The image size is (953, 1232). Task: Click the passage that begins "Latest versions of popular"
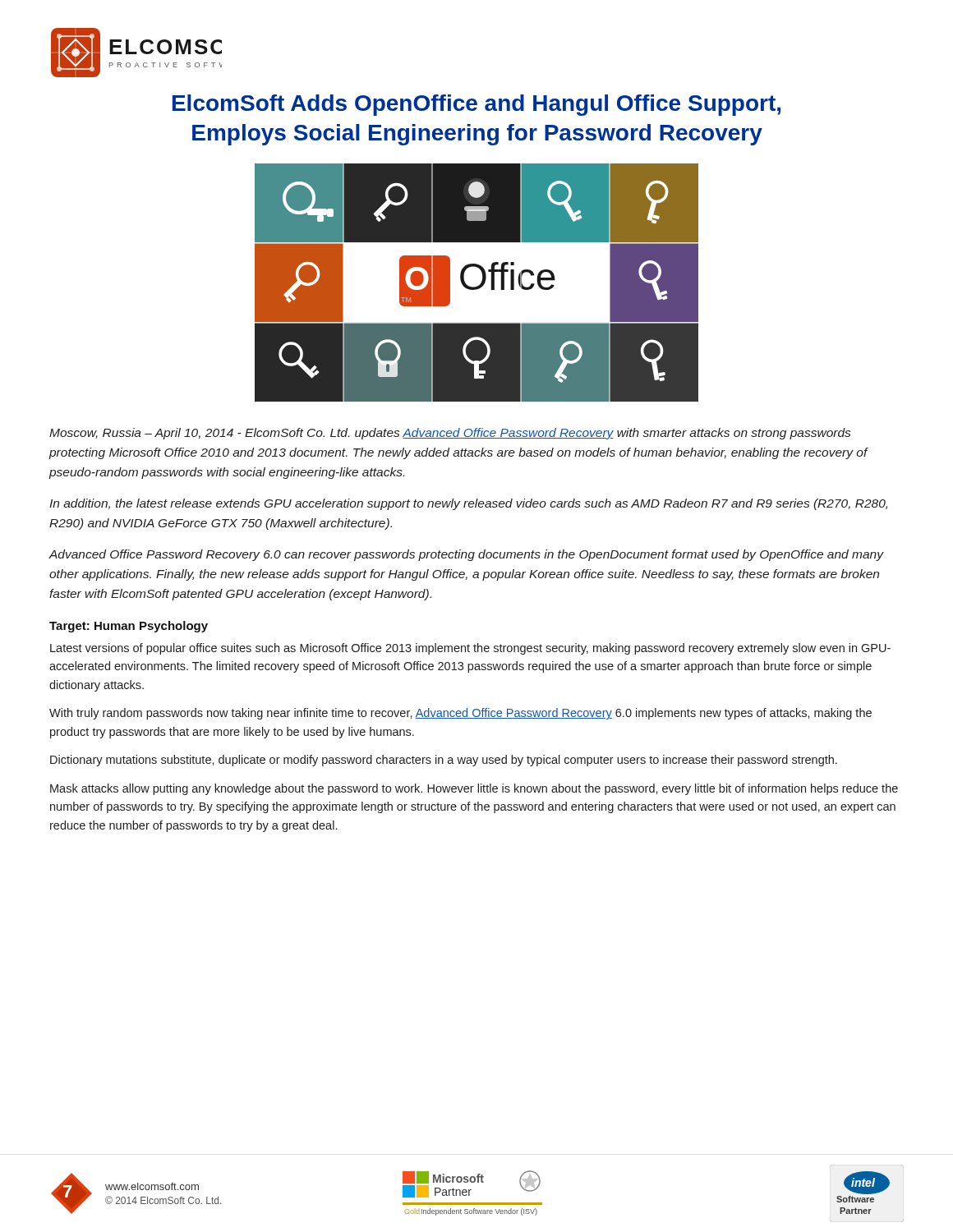(470, 666)
